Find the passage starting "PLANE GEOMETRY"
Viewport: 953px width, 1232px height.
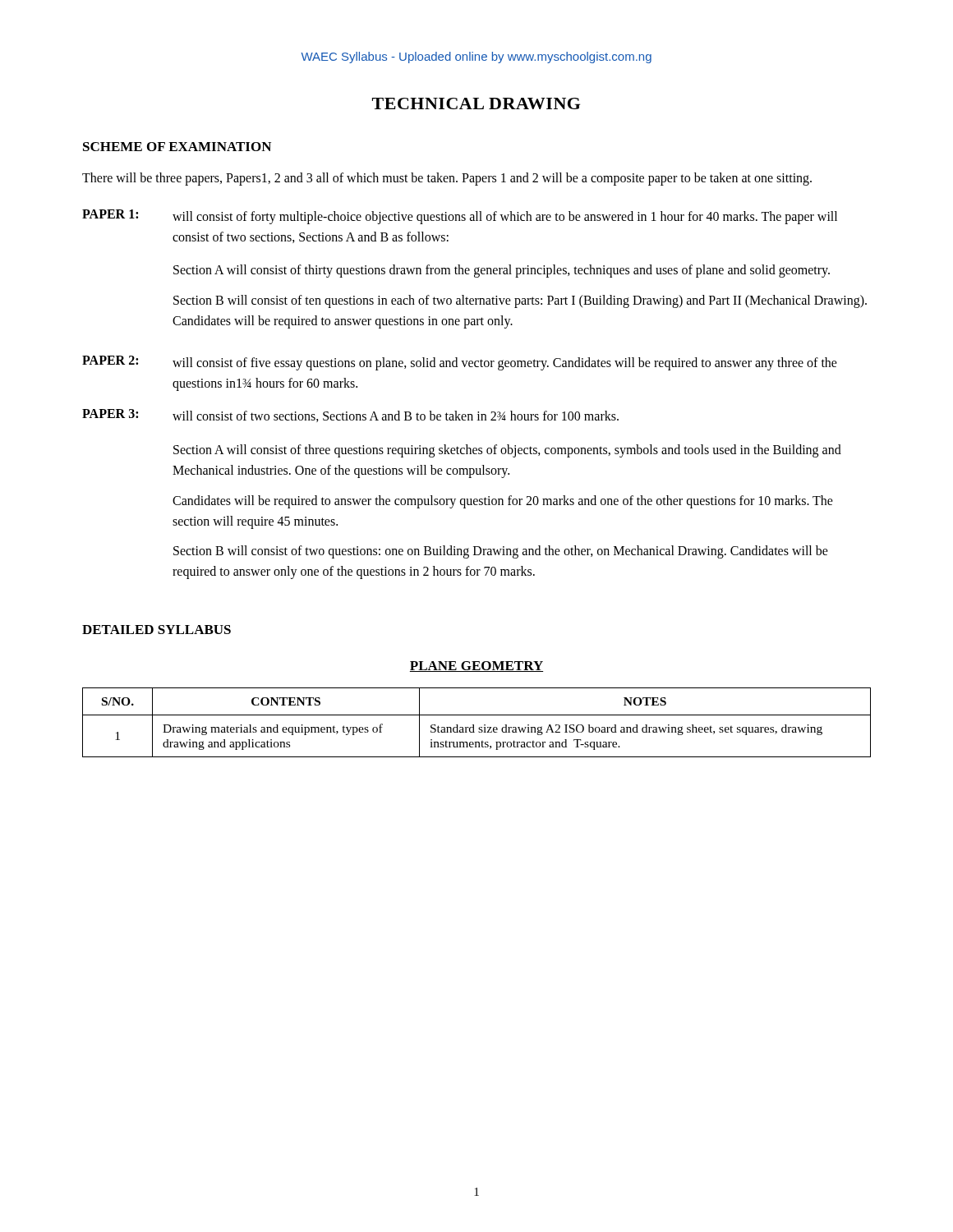tap(476, 666)
